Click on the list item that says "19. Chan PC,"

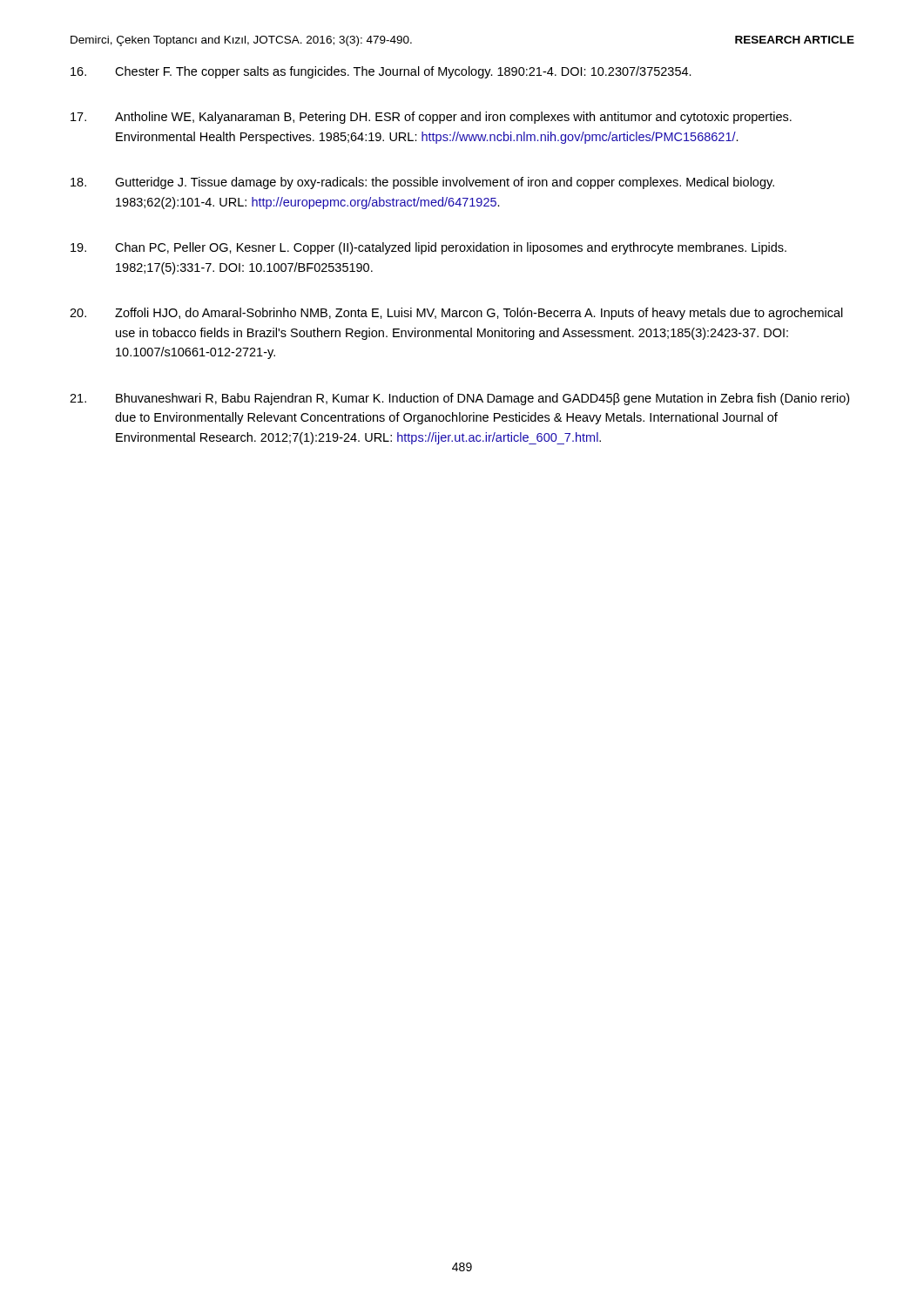tap(461, 258)
